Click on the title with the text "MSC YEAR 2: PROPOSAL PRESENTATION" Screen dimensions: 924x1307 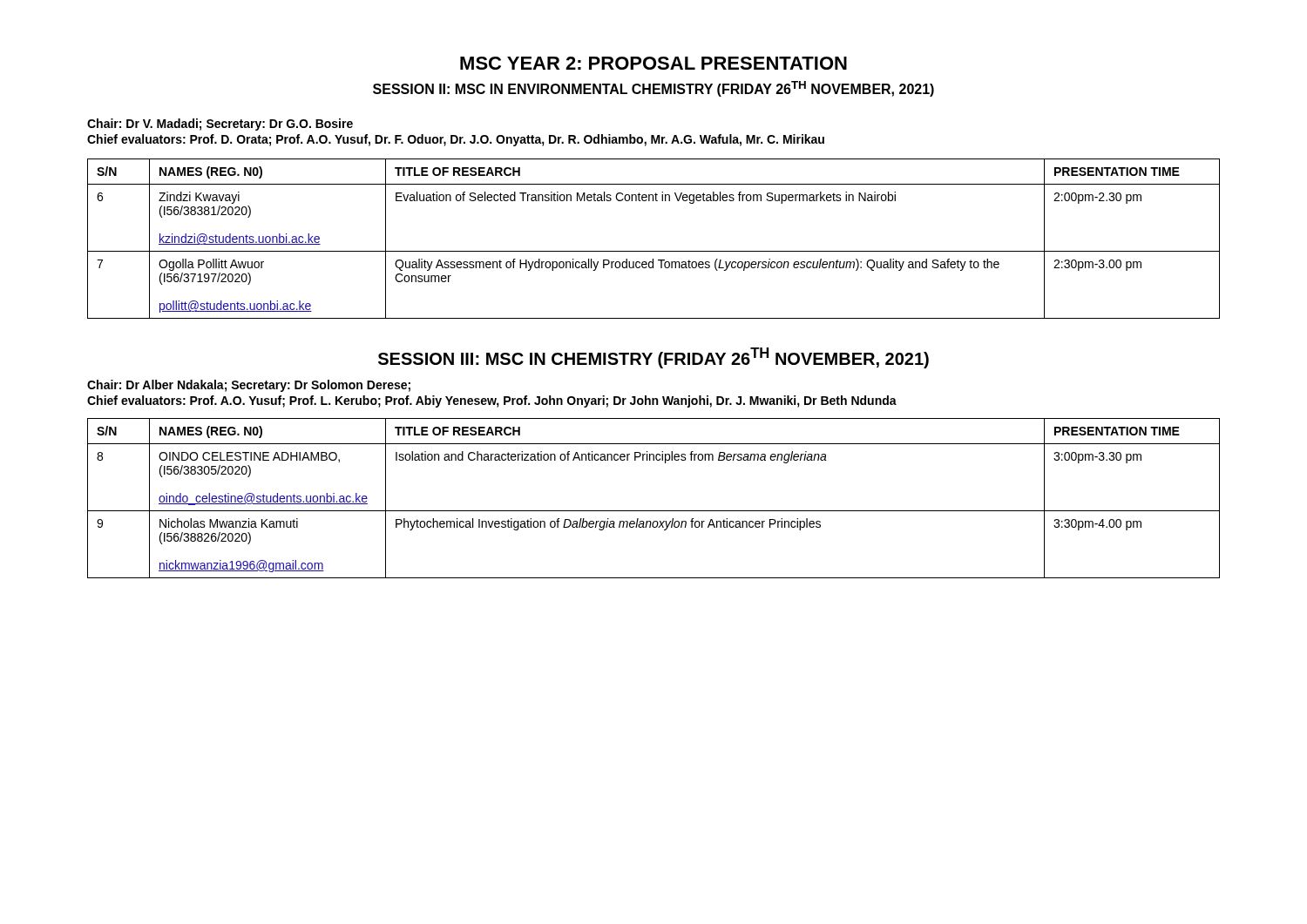[x=654, y=63]
